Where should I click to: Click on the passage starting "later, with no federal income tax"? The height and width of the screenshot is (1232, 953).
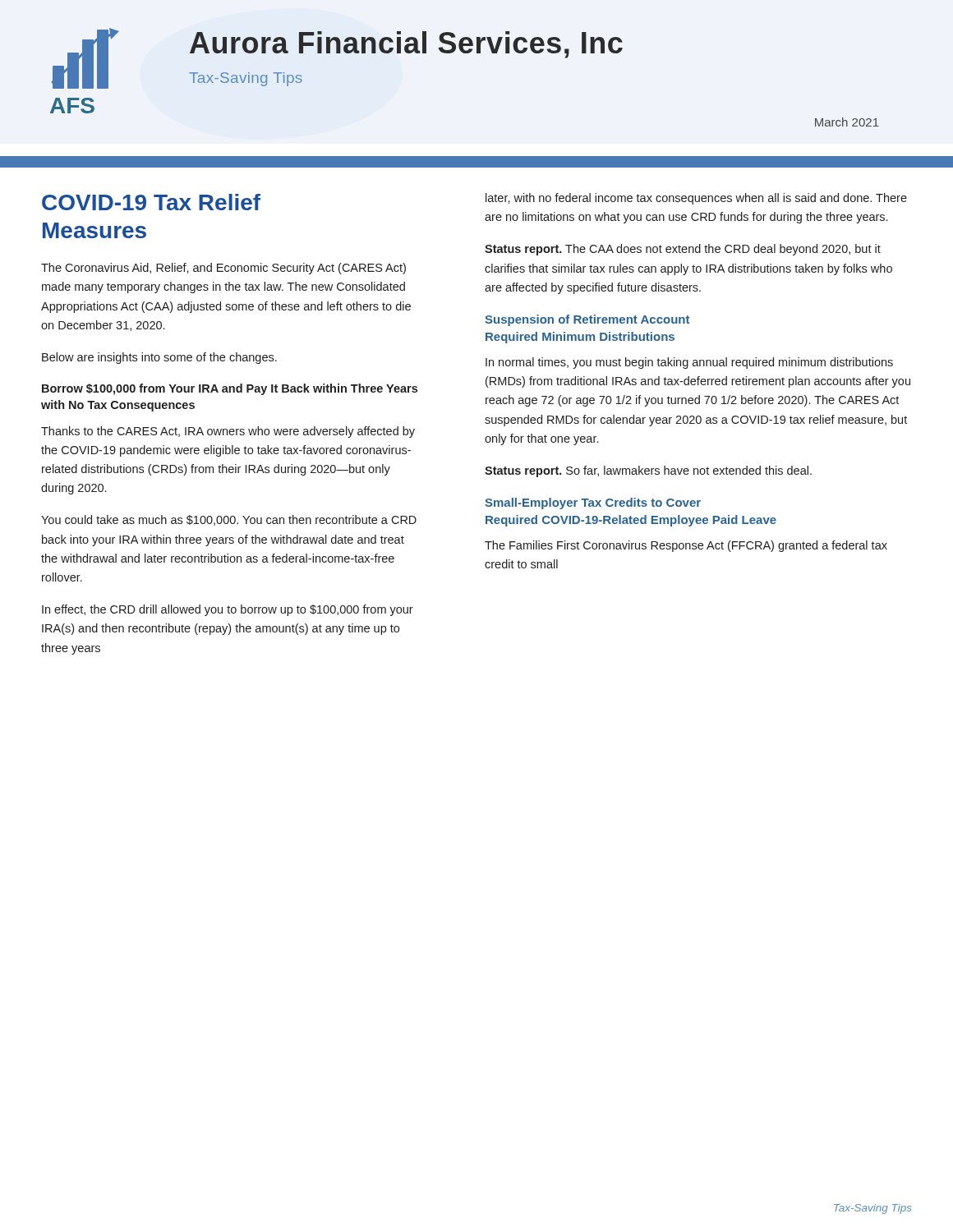click(696, 207)
